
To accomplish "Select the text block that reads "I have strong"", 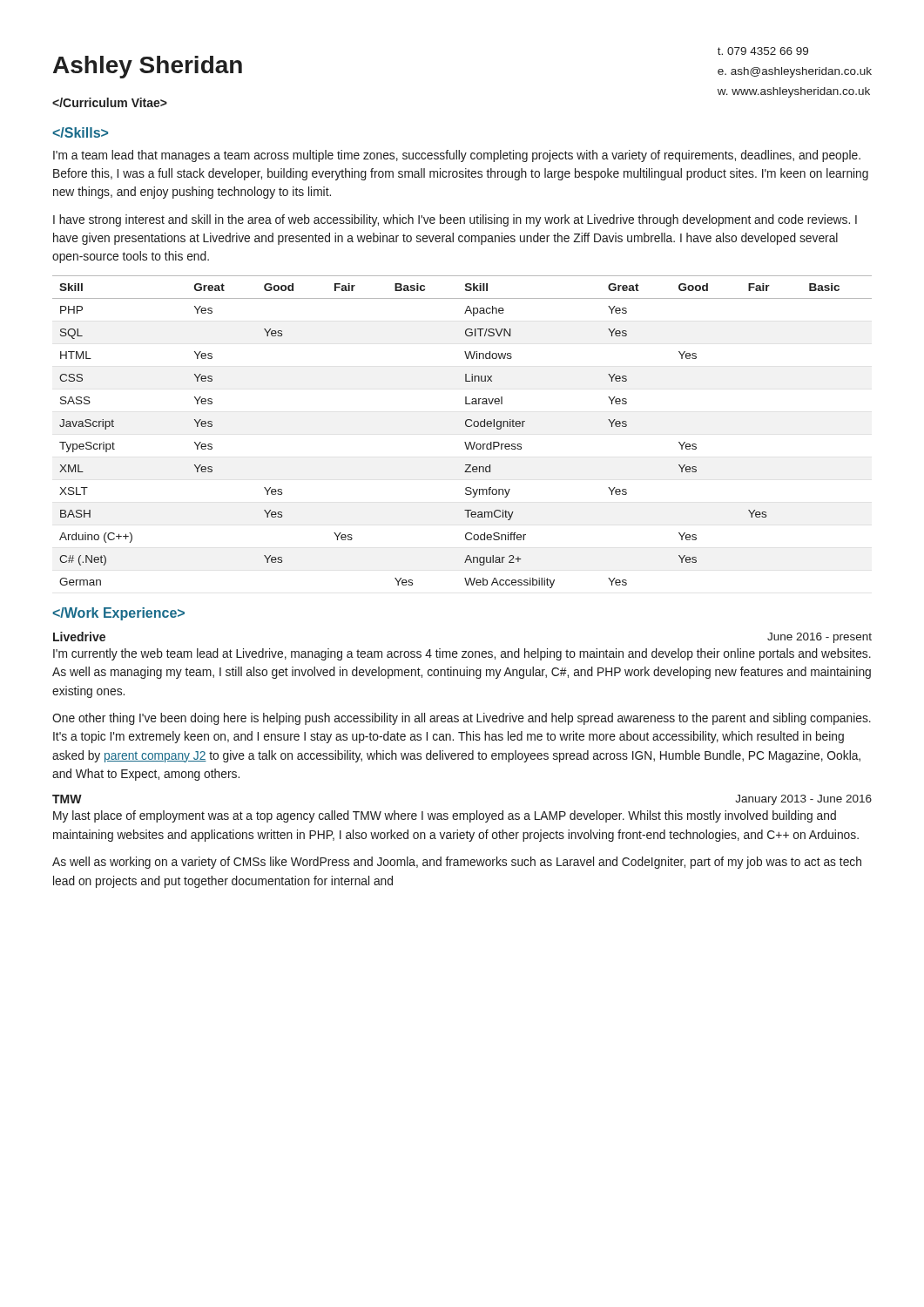I will click(x=455, y=238).
